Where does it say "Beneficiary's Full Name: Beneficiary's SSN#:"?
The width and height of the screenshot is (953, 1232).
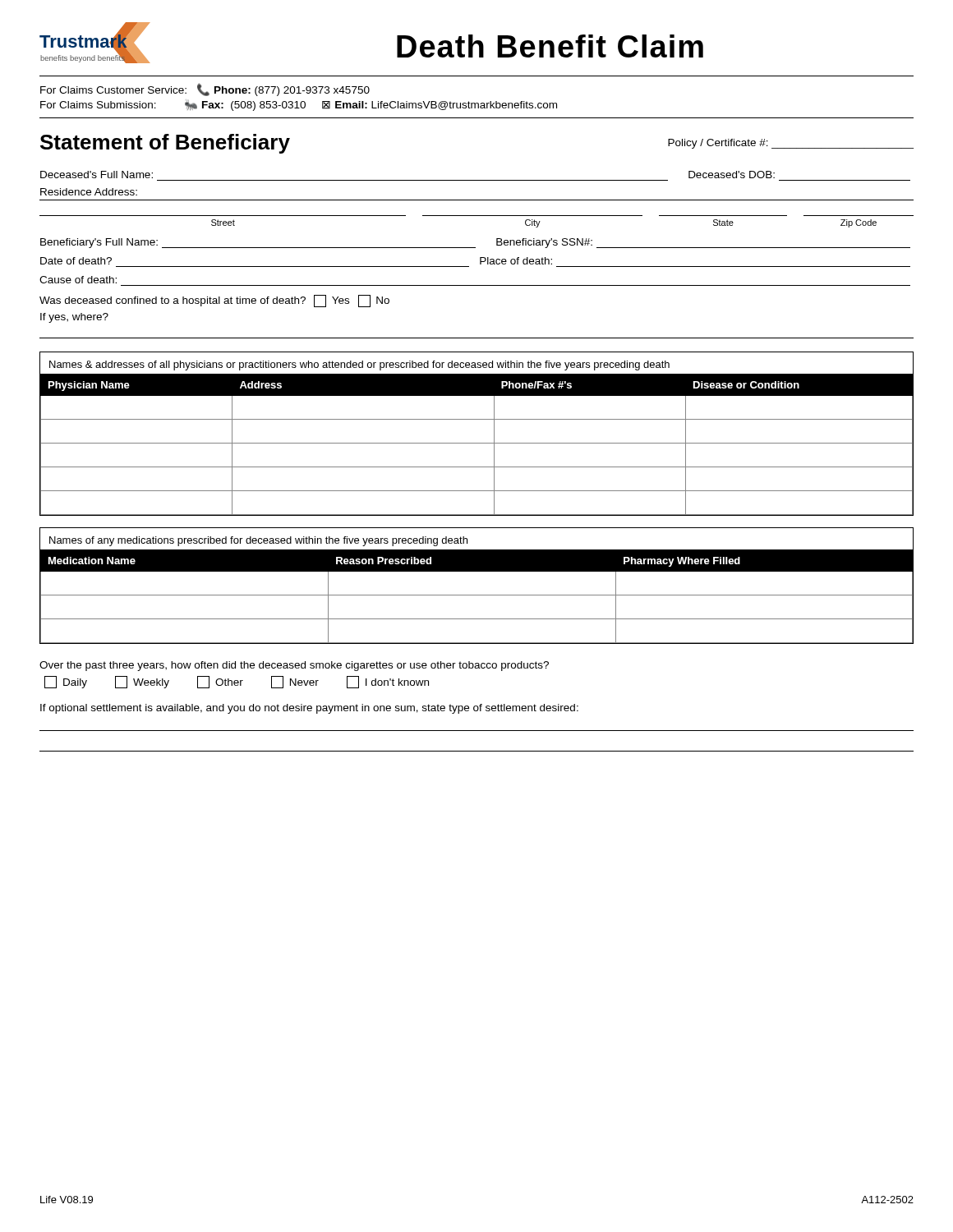[475, 241]
